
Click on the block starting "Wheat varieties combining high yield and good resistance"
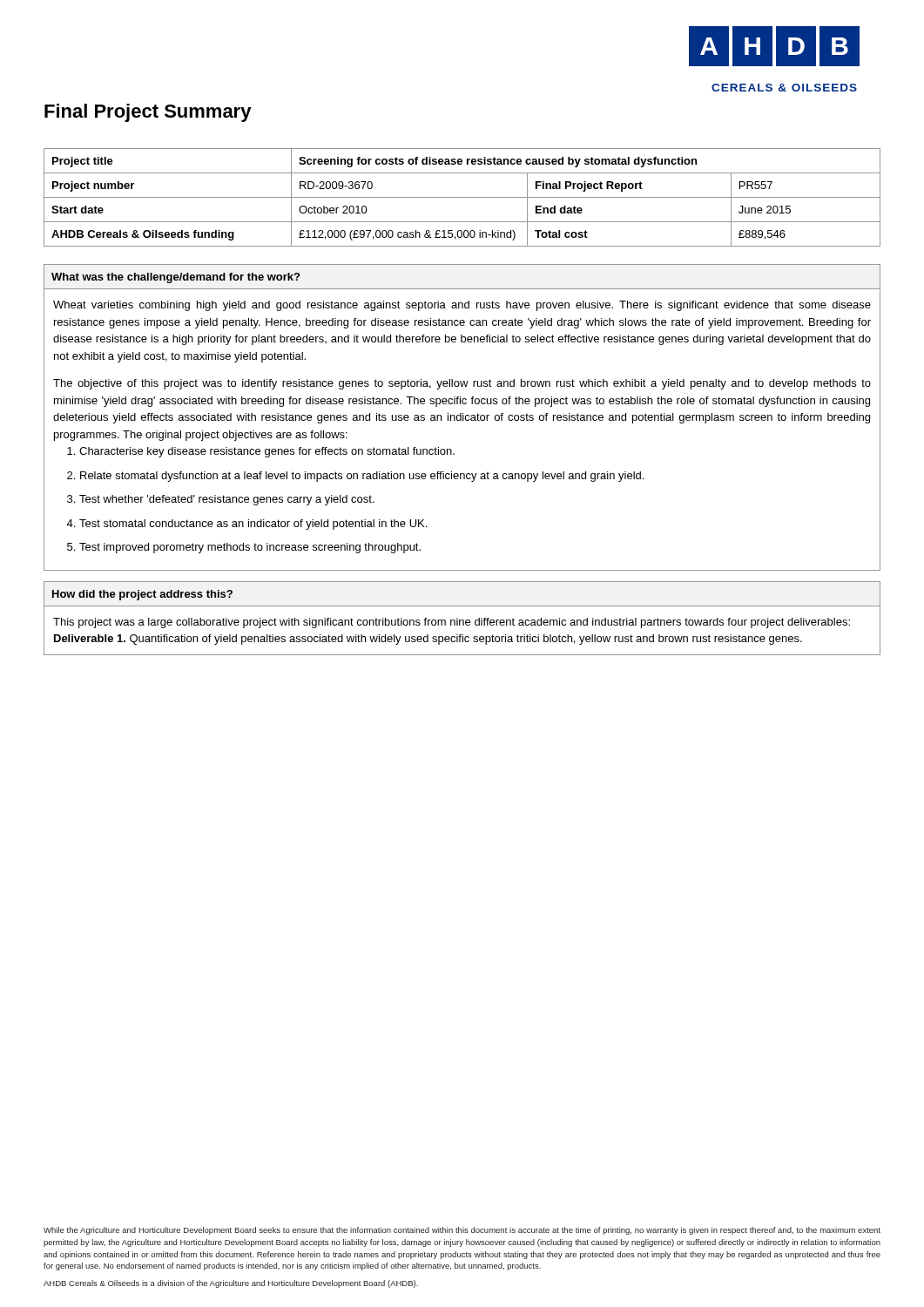(x=462, y=369)
